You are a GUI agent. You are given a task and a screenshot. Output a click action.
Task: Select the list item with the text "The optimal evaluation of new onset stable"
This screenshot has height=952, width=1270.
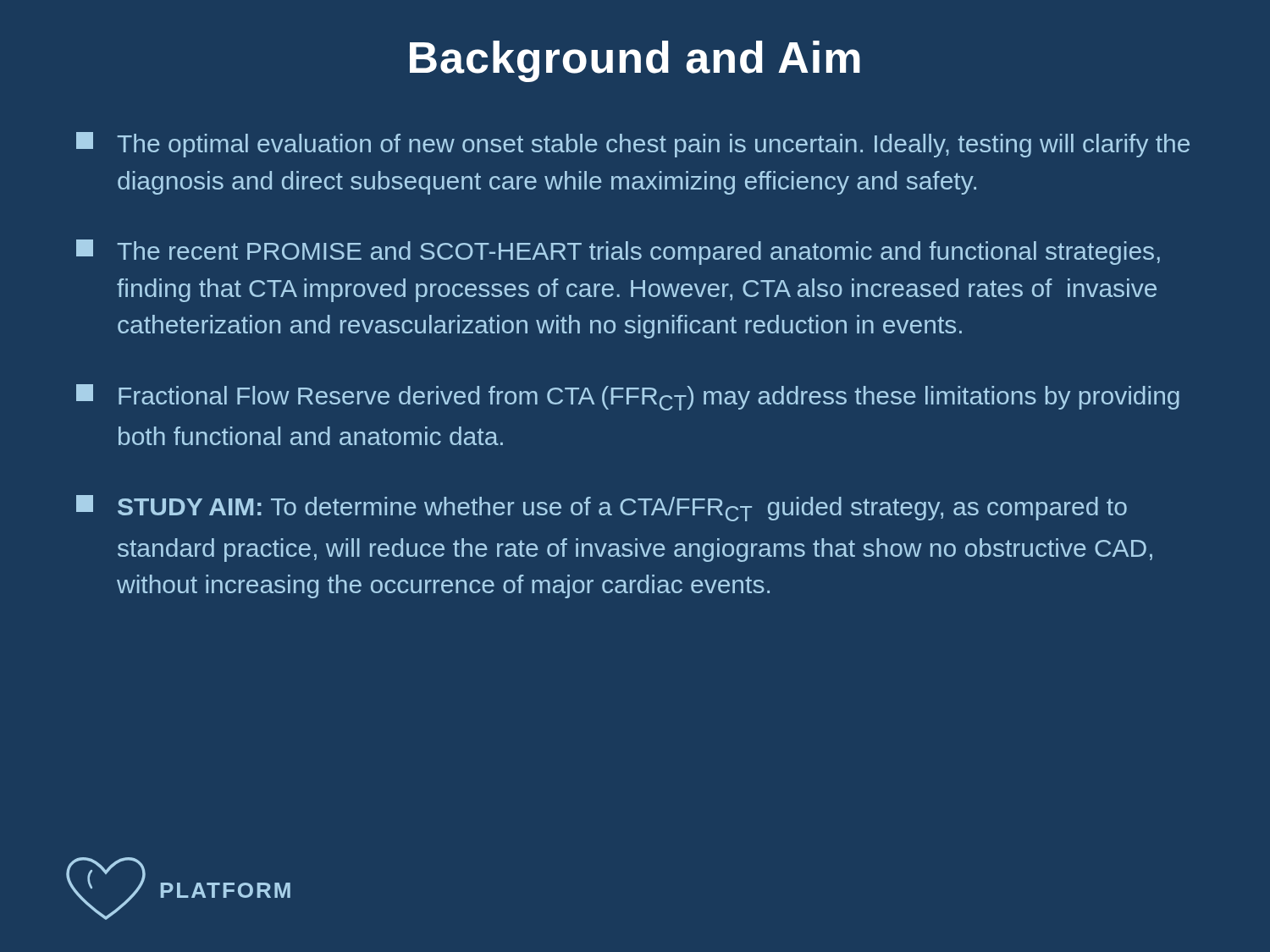635,162
